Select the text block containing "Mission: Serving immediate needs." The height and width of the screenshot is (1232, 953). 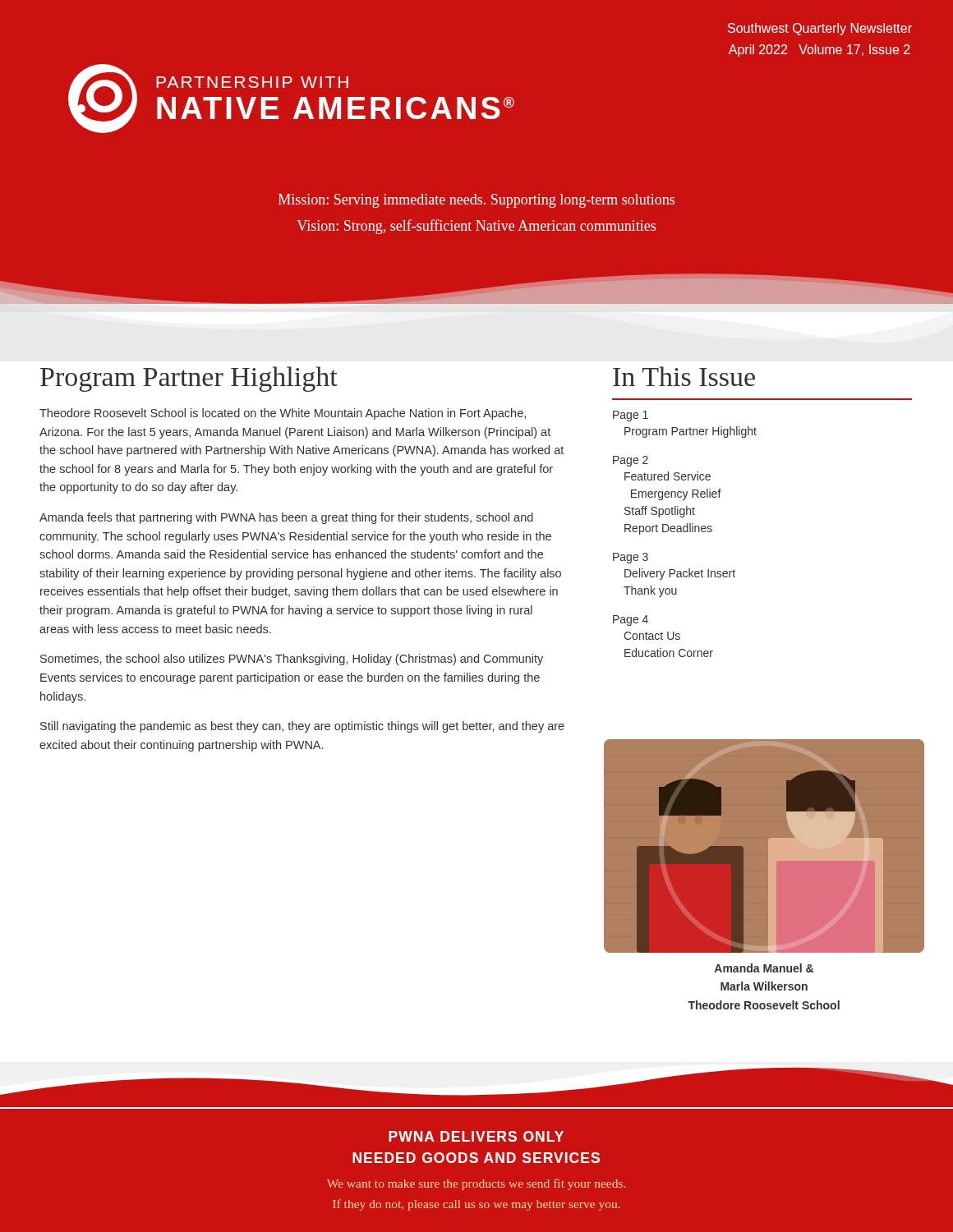tap(476, 213)
